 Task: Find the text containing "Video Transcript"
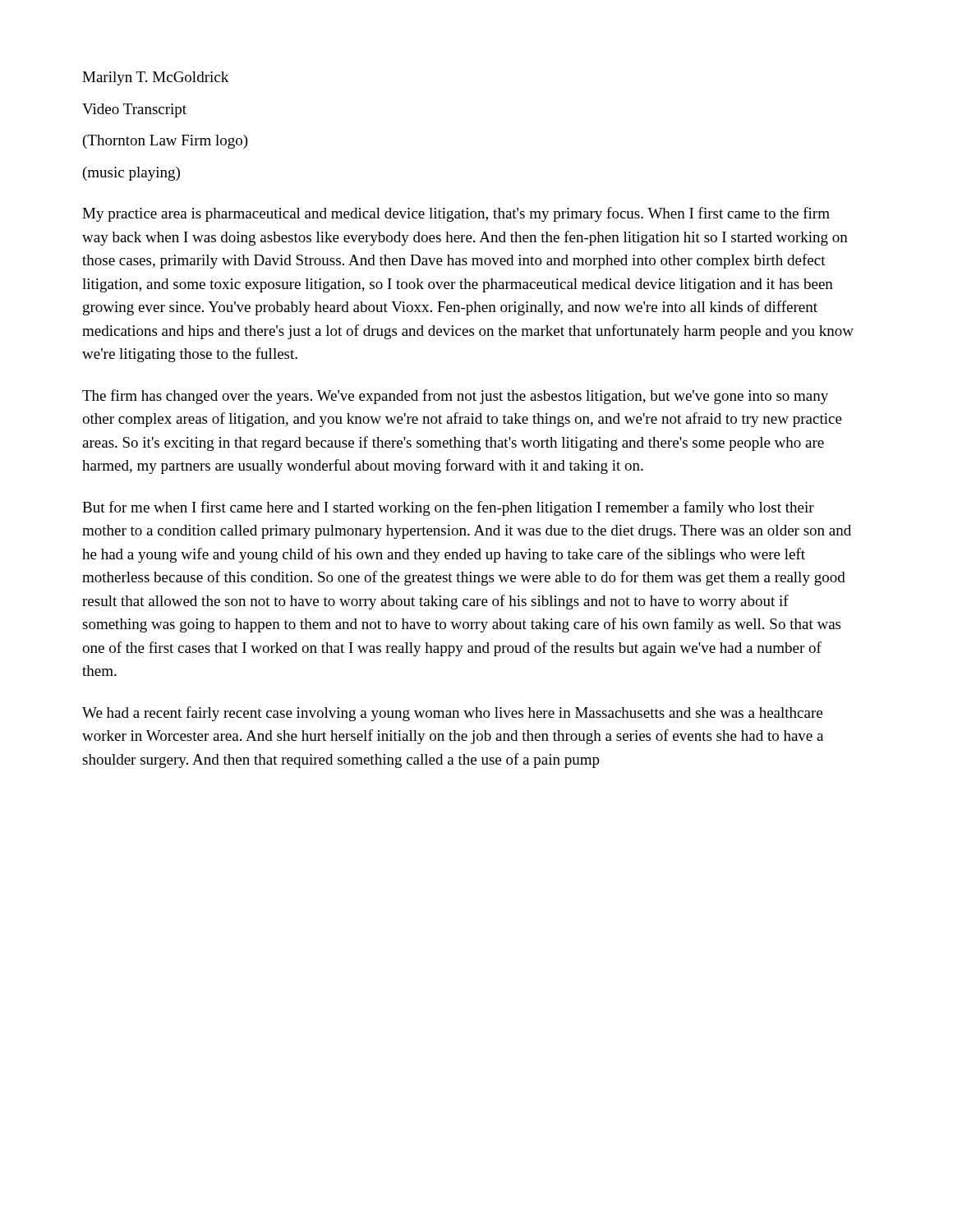click(134, 108)
